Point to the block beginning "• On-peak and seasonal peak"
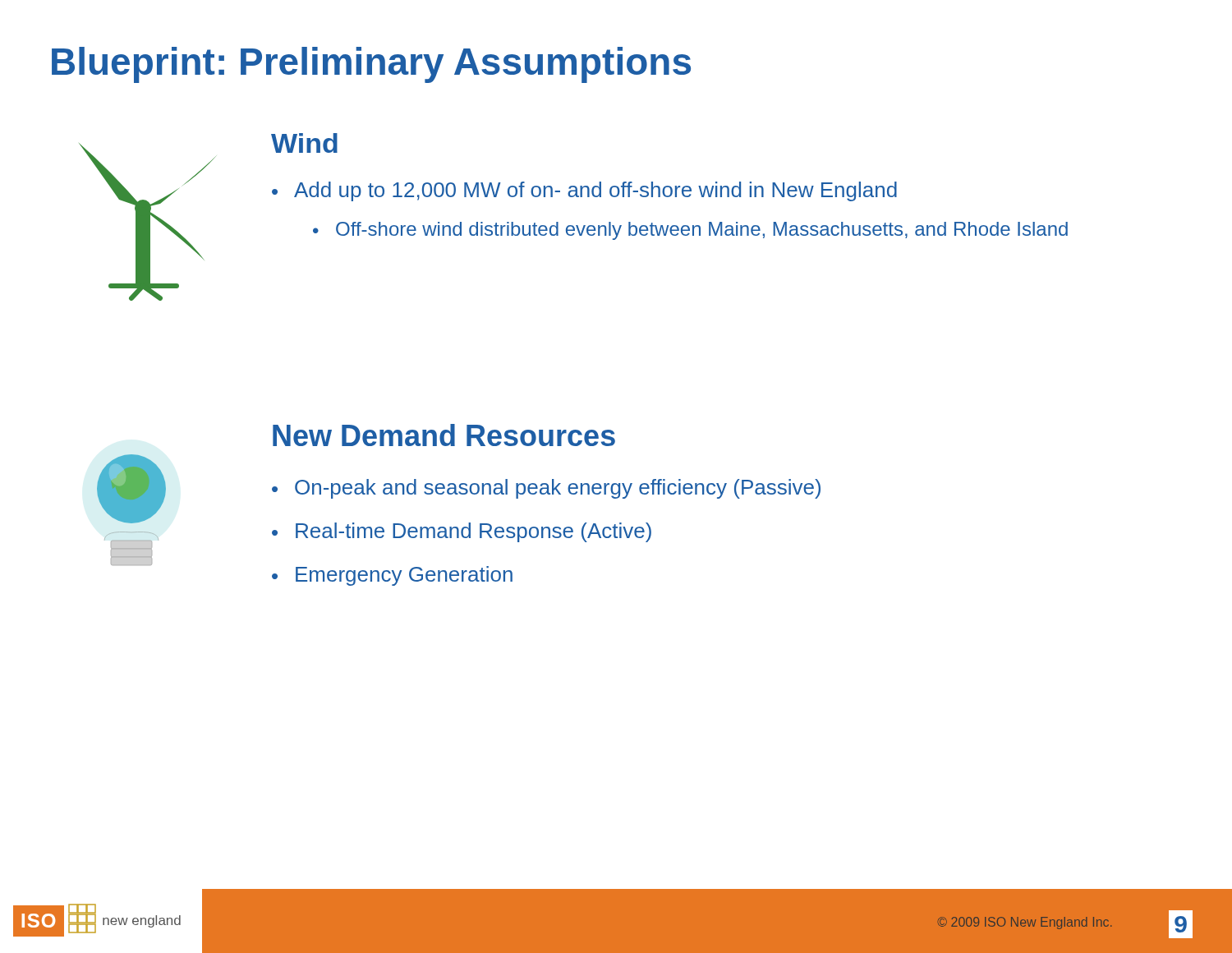Viewport: 1232px width, 953px height. tap(546, 488)
